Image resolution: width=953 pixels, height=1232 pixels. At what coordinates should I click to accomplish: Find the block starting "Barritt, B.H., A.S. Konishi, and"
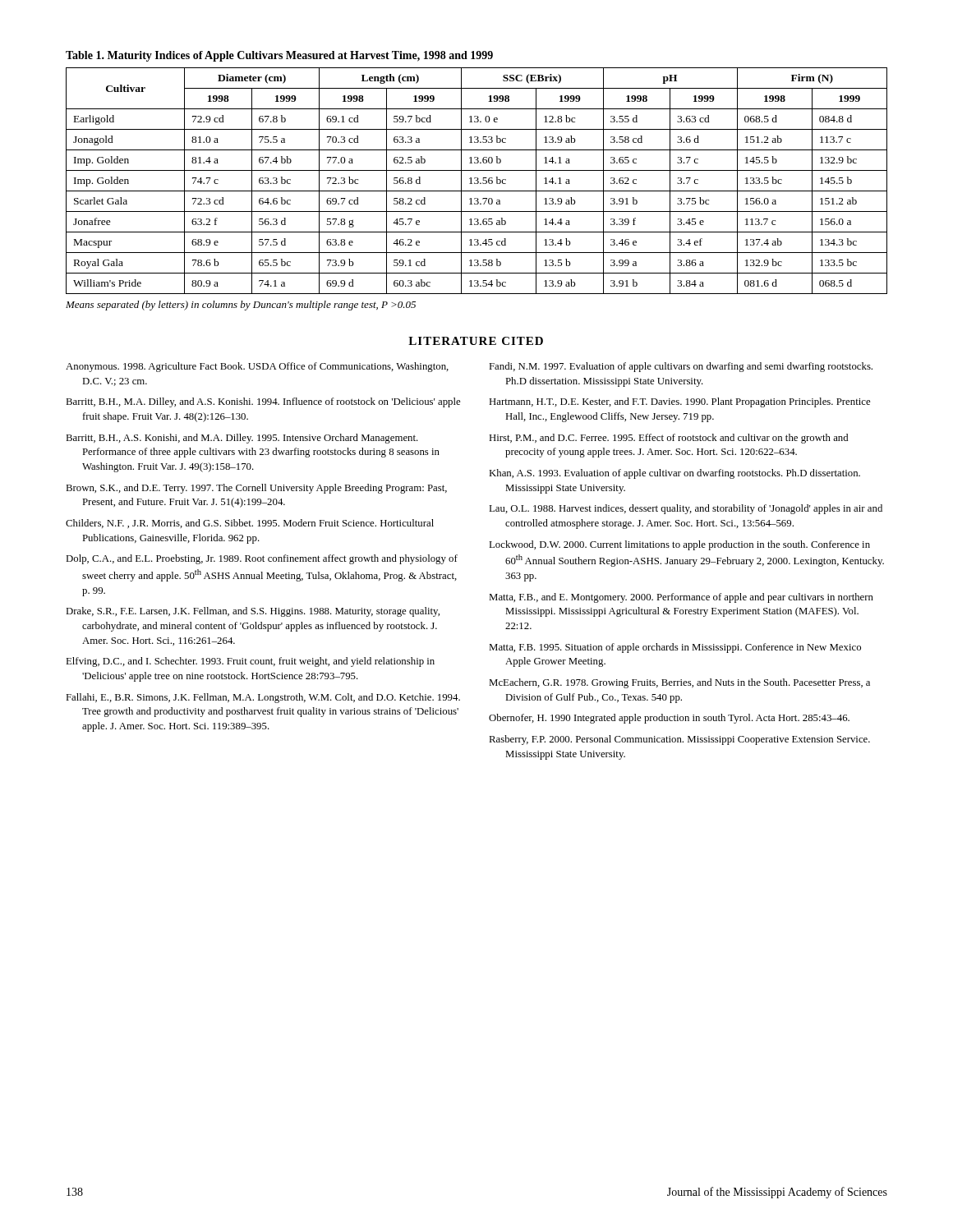(253, 452)
